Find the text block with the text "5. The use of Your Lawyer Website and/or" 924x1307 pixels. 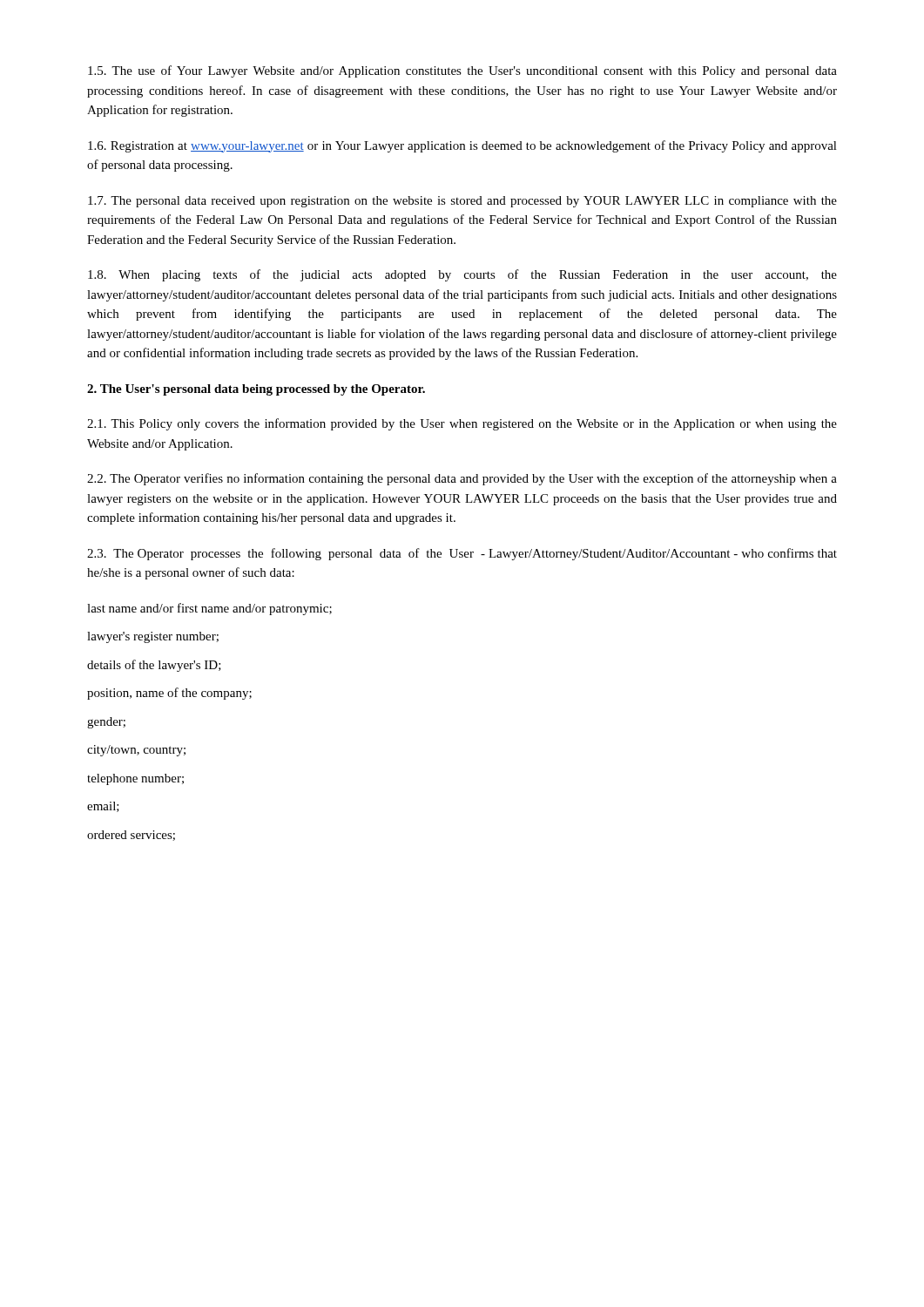pos(462,90)
